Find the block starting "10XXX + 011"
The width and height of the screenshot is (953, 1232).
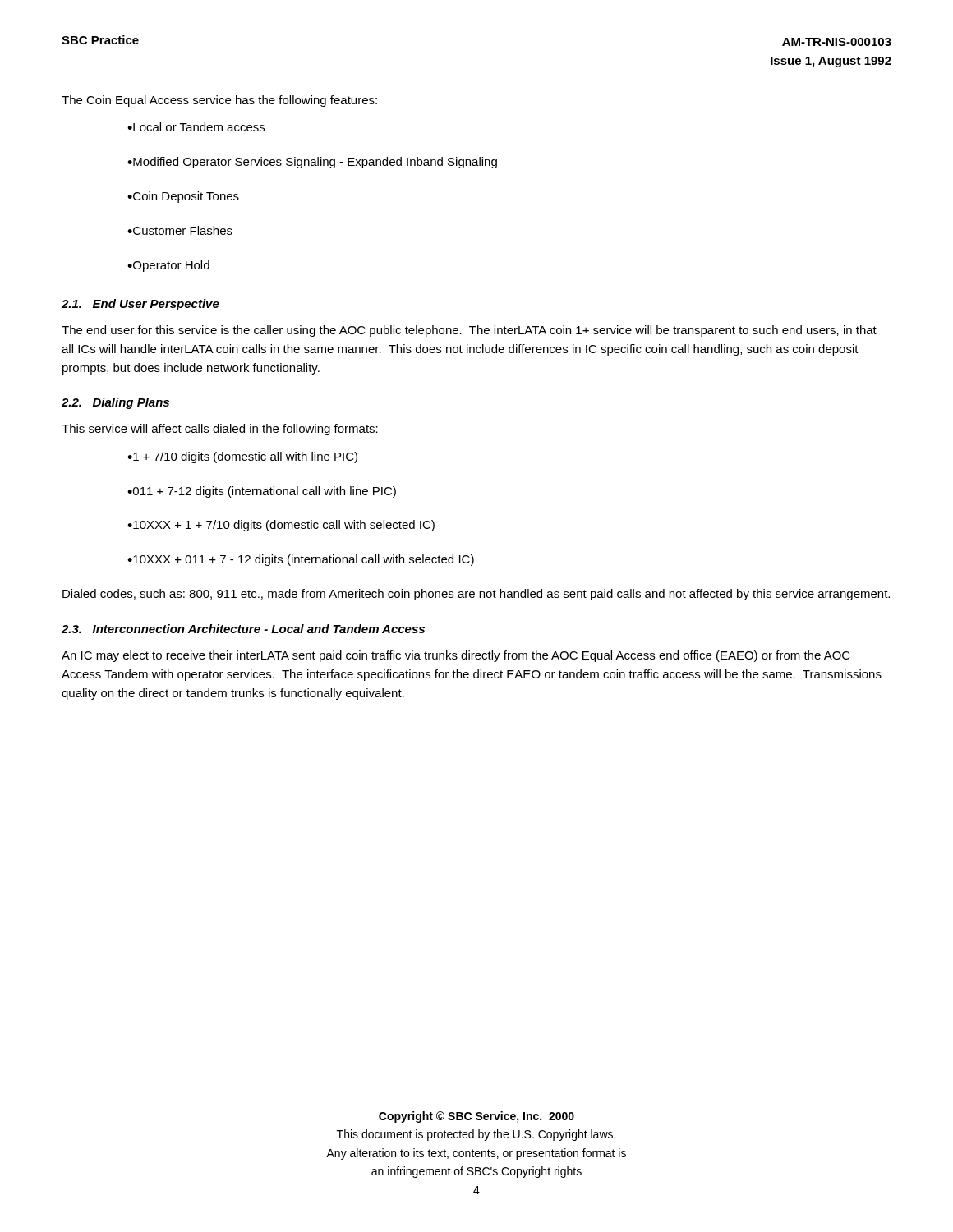tap(476, 561)
